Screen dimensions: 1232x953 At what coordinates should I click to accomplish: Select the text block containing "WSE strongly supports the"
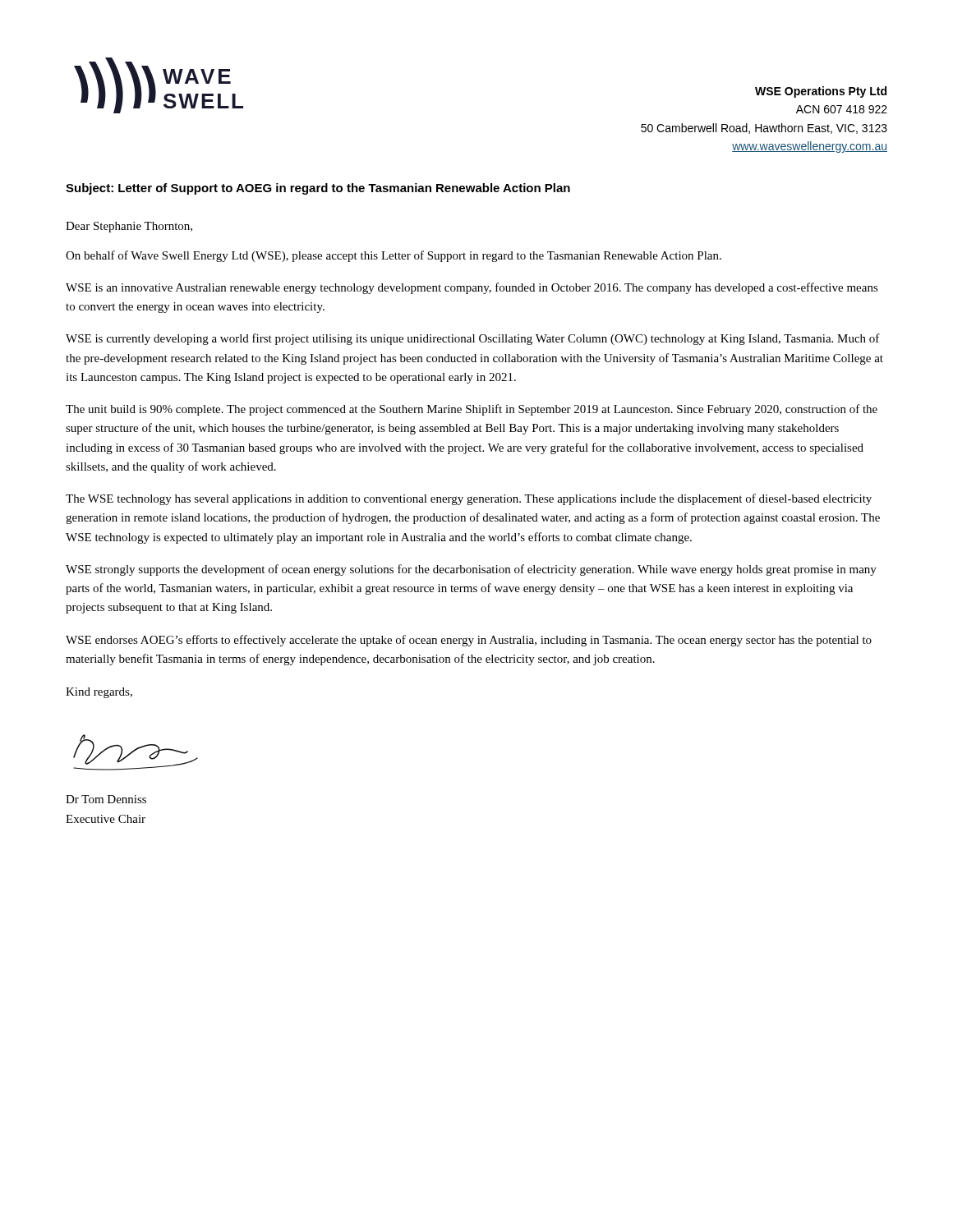(471, 588)
